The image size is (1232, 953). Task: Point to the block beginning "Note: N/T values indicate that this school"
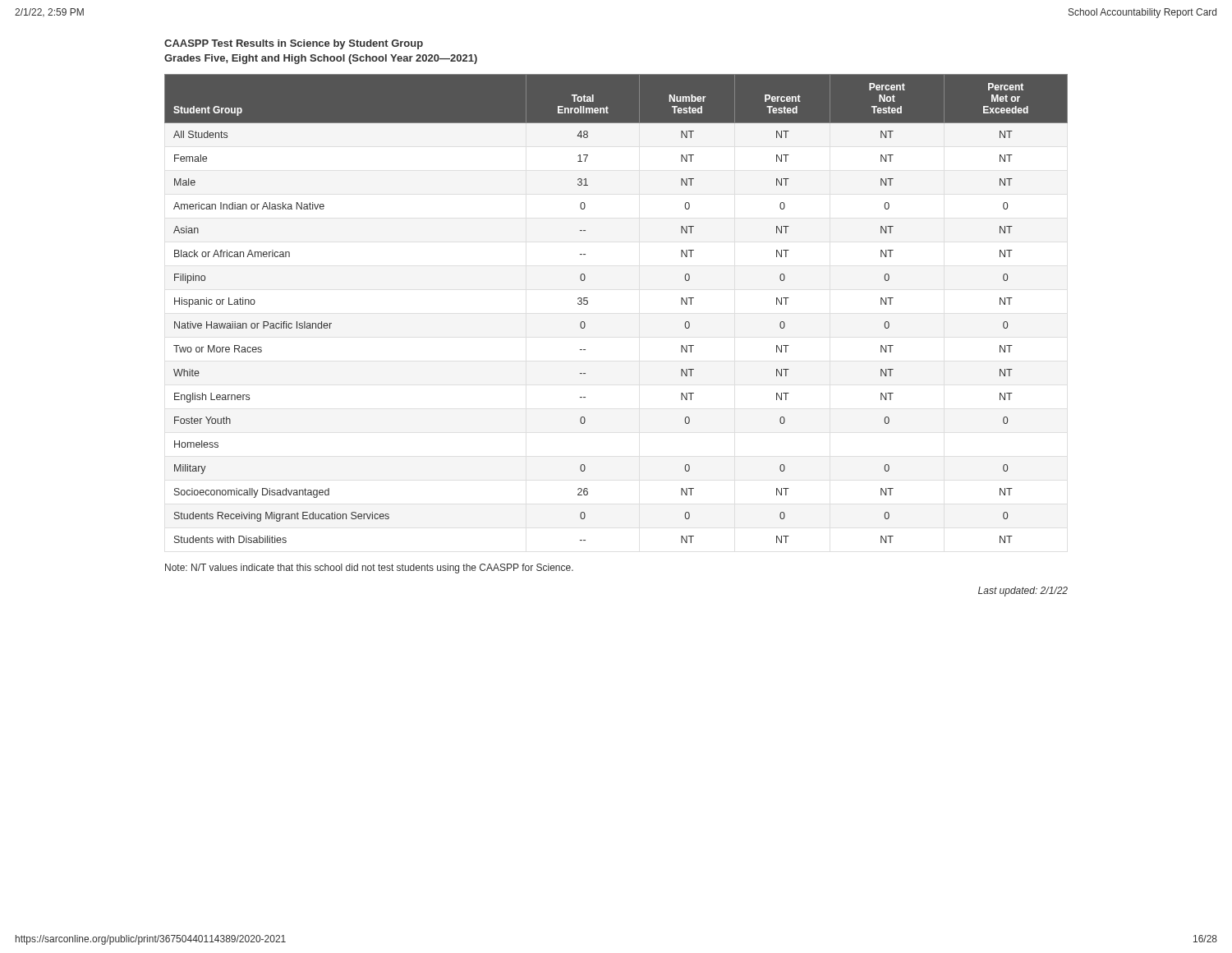[x=369, y=568]
